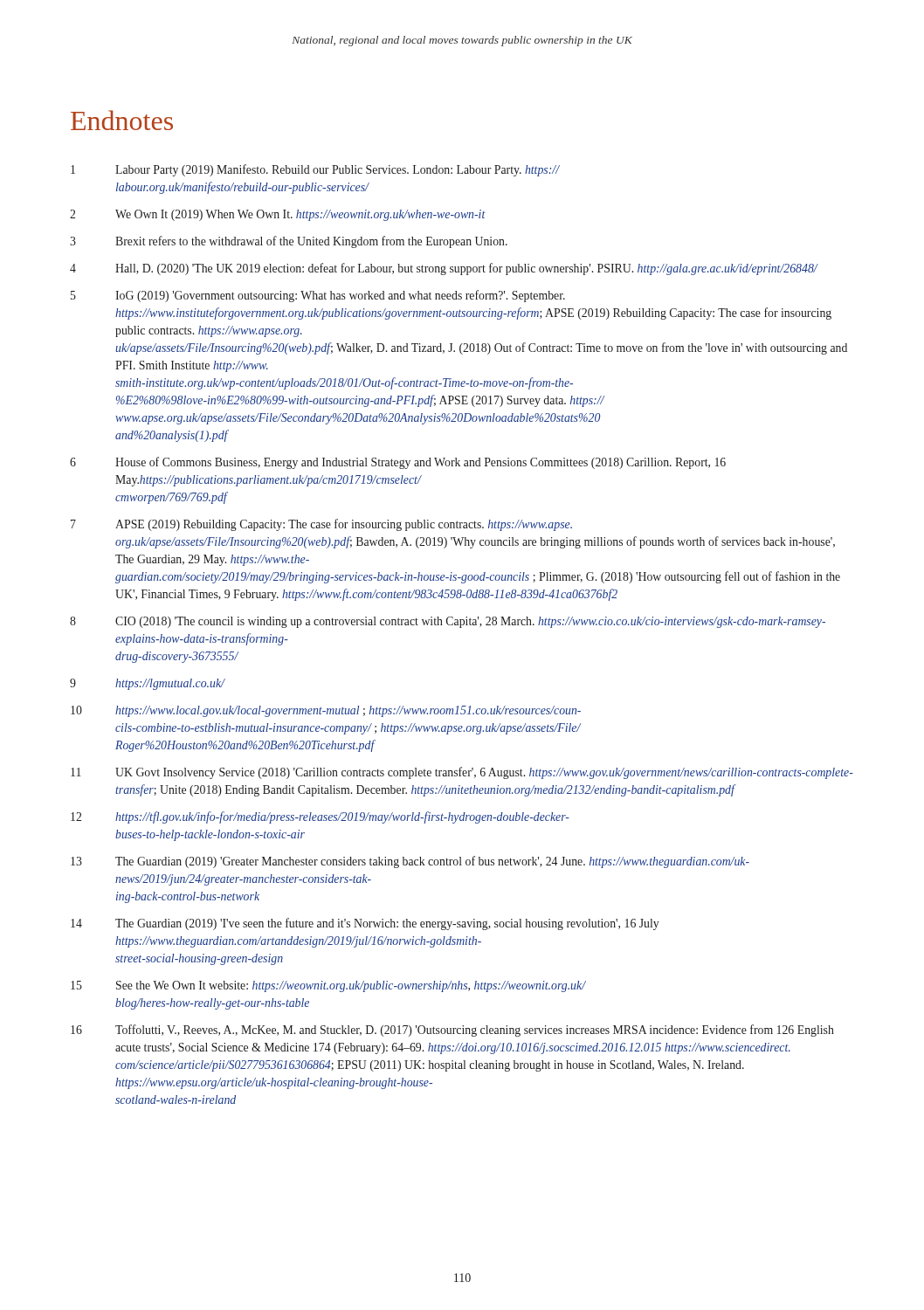Select the text starting "11 UK Govt Insolvency"
The height and width of the screenshot is (1310, 924).
[462, 782]
